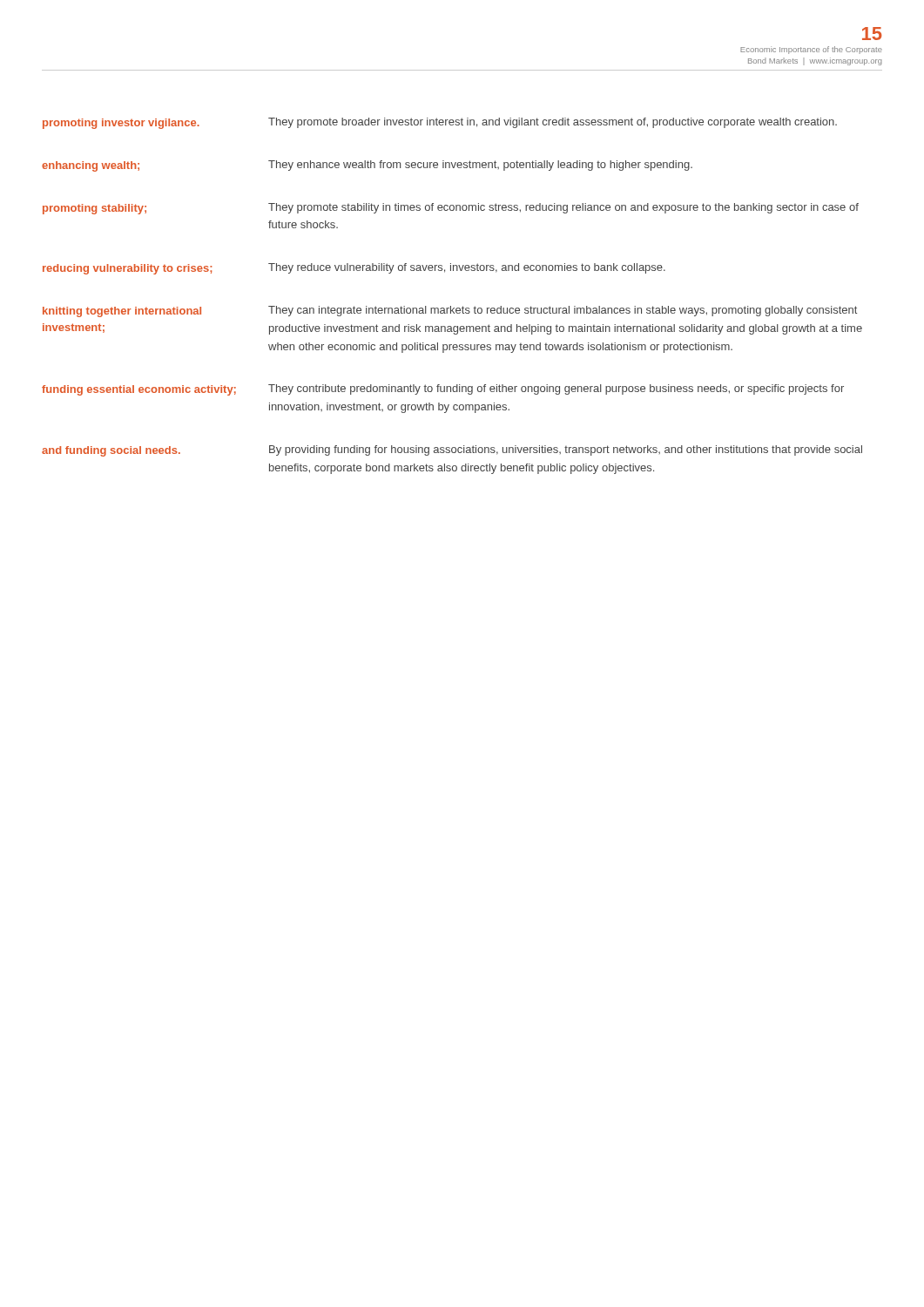Locate the element starting "funding essential economic activity;"

[x=462, y=398]
